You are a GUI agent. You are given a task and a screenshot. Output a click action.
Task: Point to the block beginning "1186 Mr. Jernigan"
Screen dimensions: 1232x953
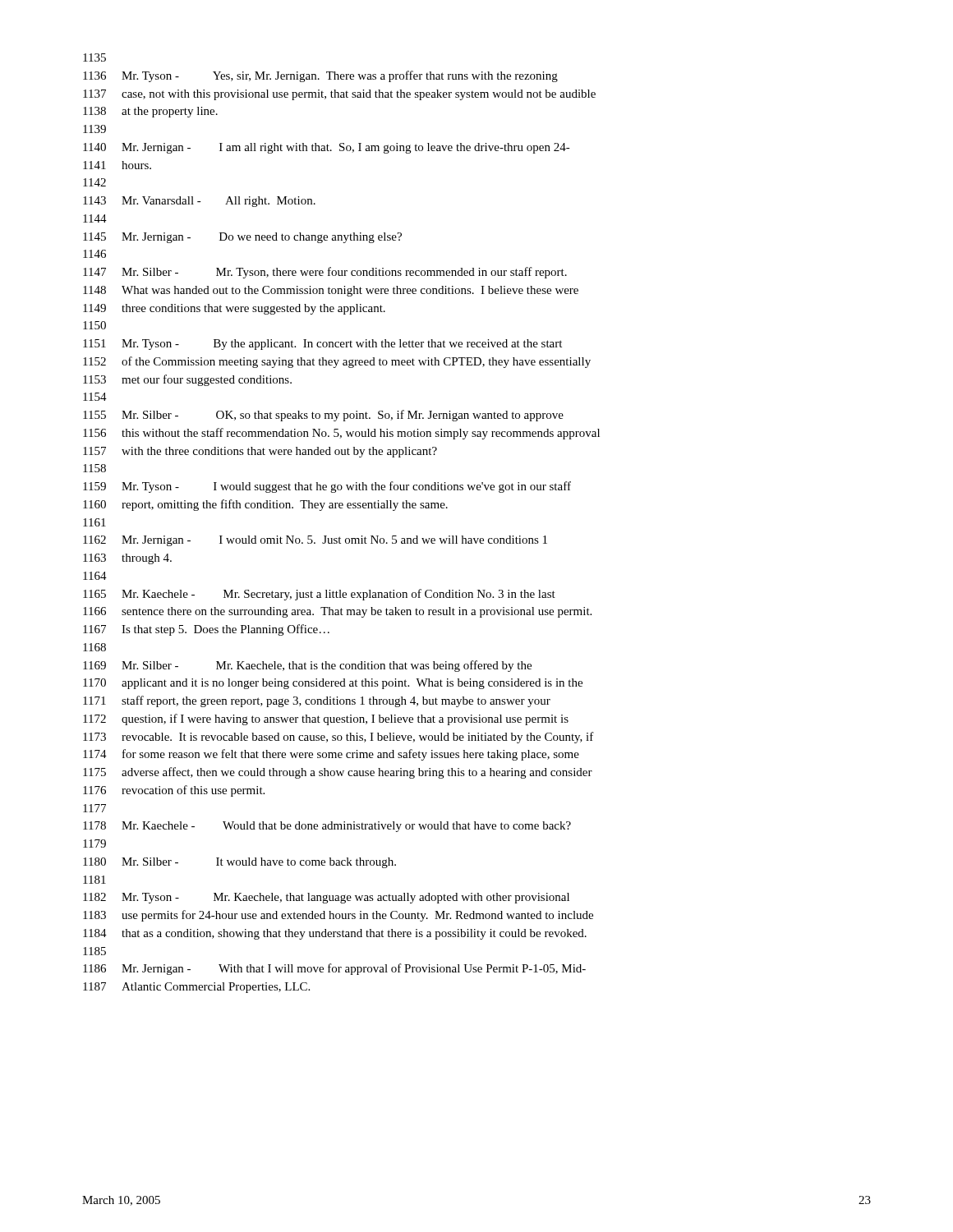pos(476,969)
